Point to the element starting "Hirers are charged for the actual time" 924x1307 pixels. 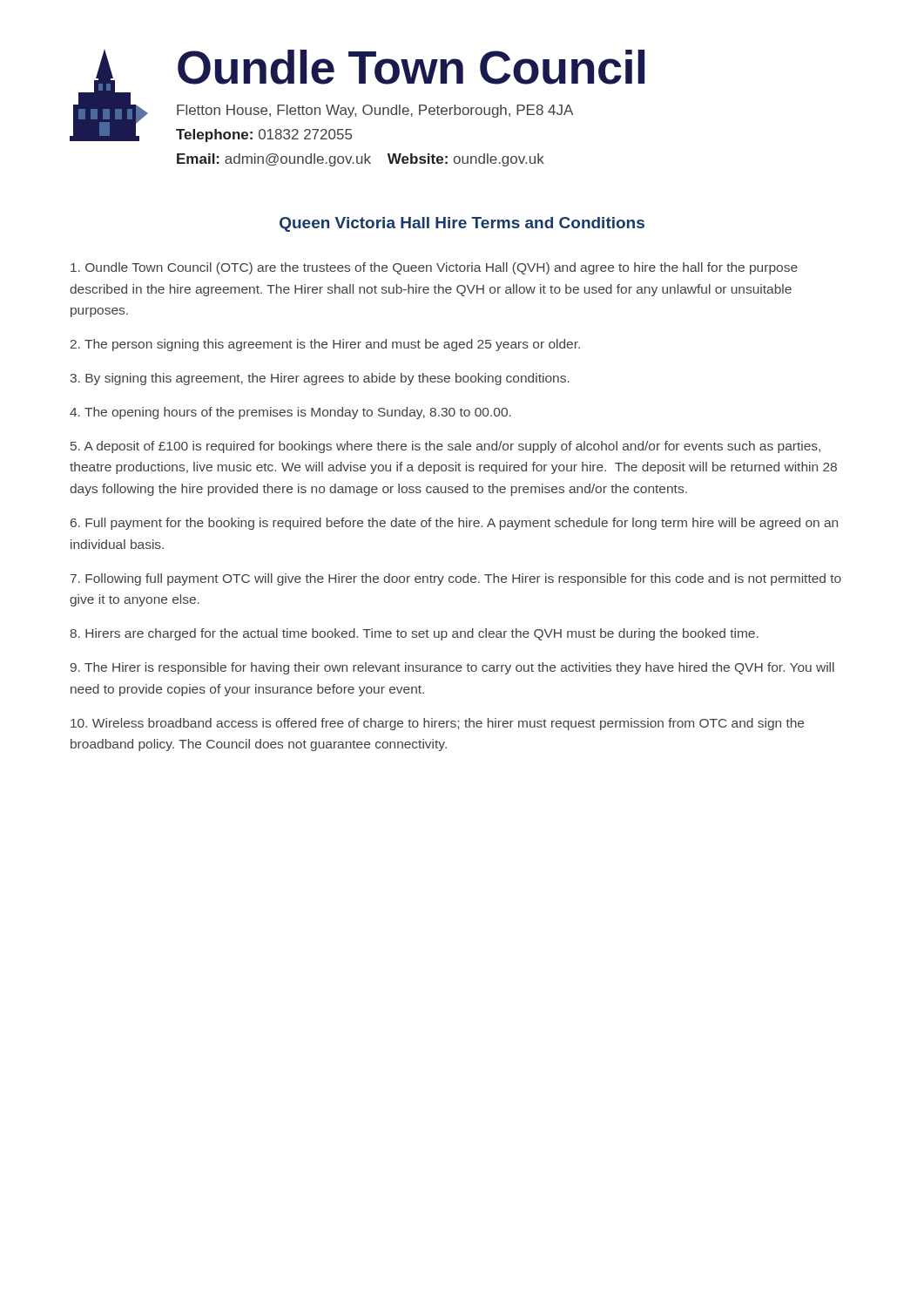click(x=414, y=633)
